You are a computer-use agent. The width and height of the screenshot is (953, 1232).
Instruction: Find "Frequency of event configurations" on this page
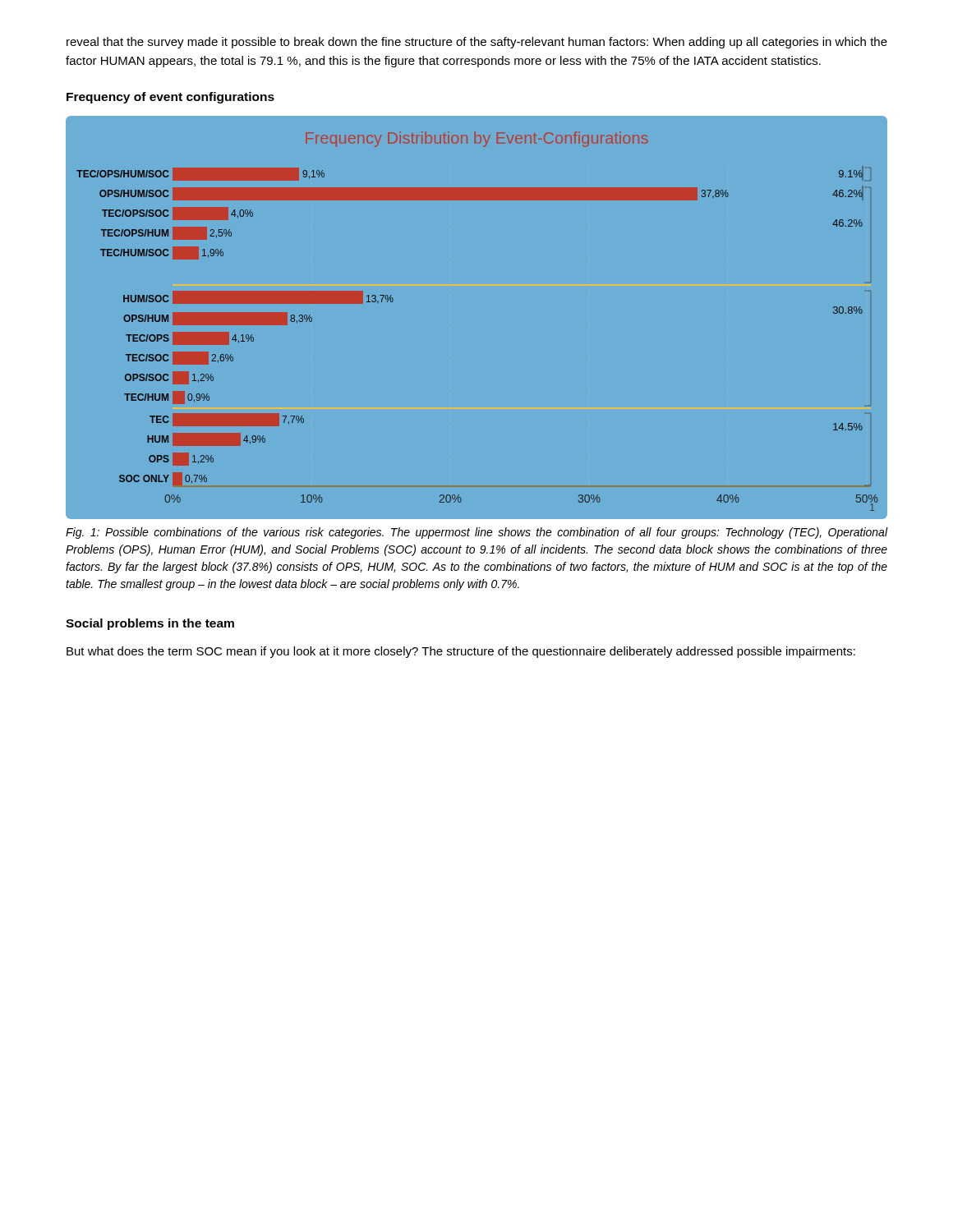point(170,97)
